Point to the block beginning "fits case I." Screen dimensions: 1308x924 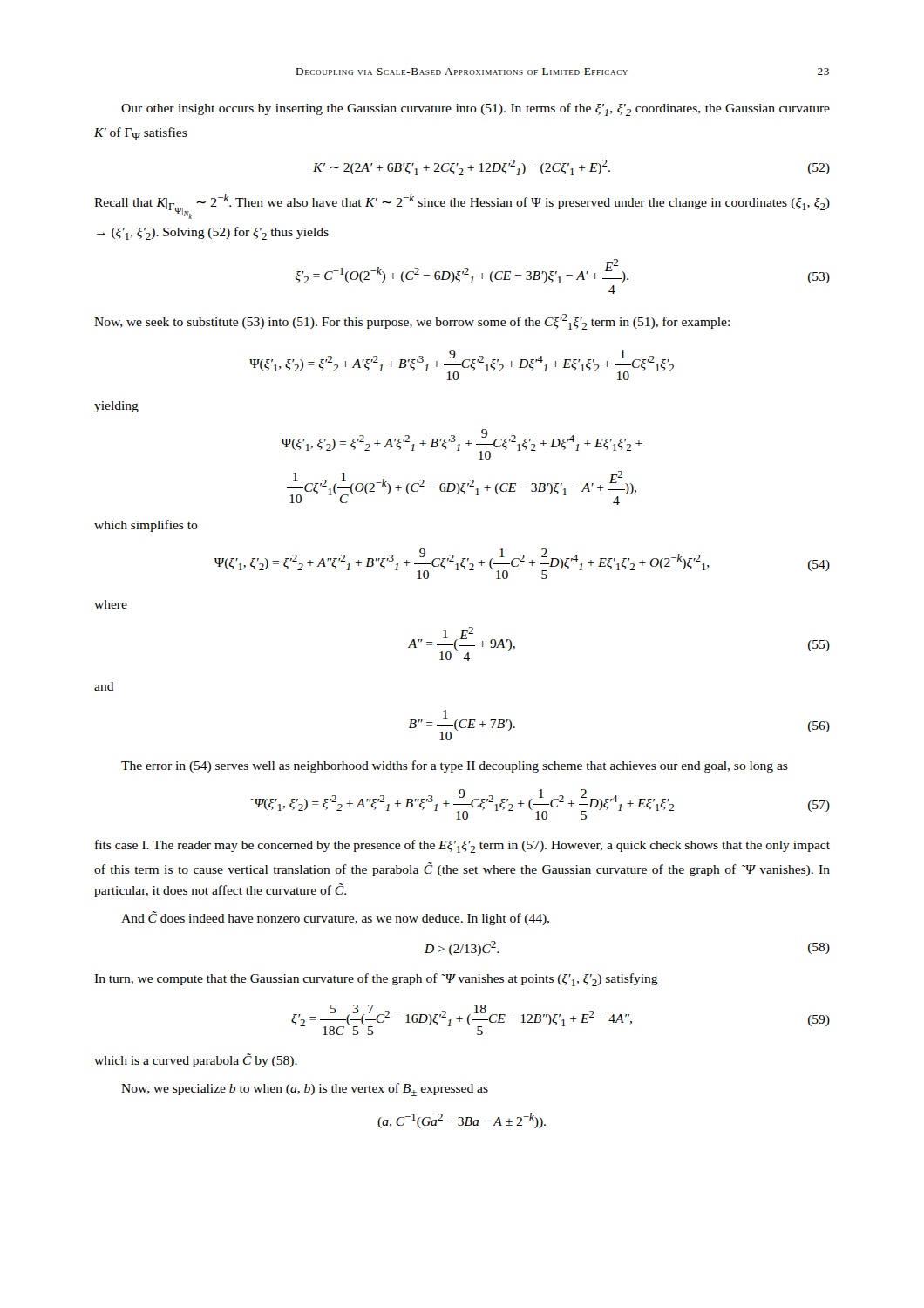tap(462, 867)
